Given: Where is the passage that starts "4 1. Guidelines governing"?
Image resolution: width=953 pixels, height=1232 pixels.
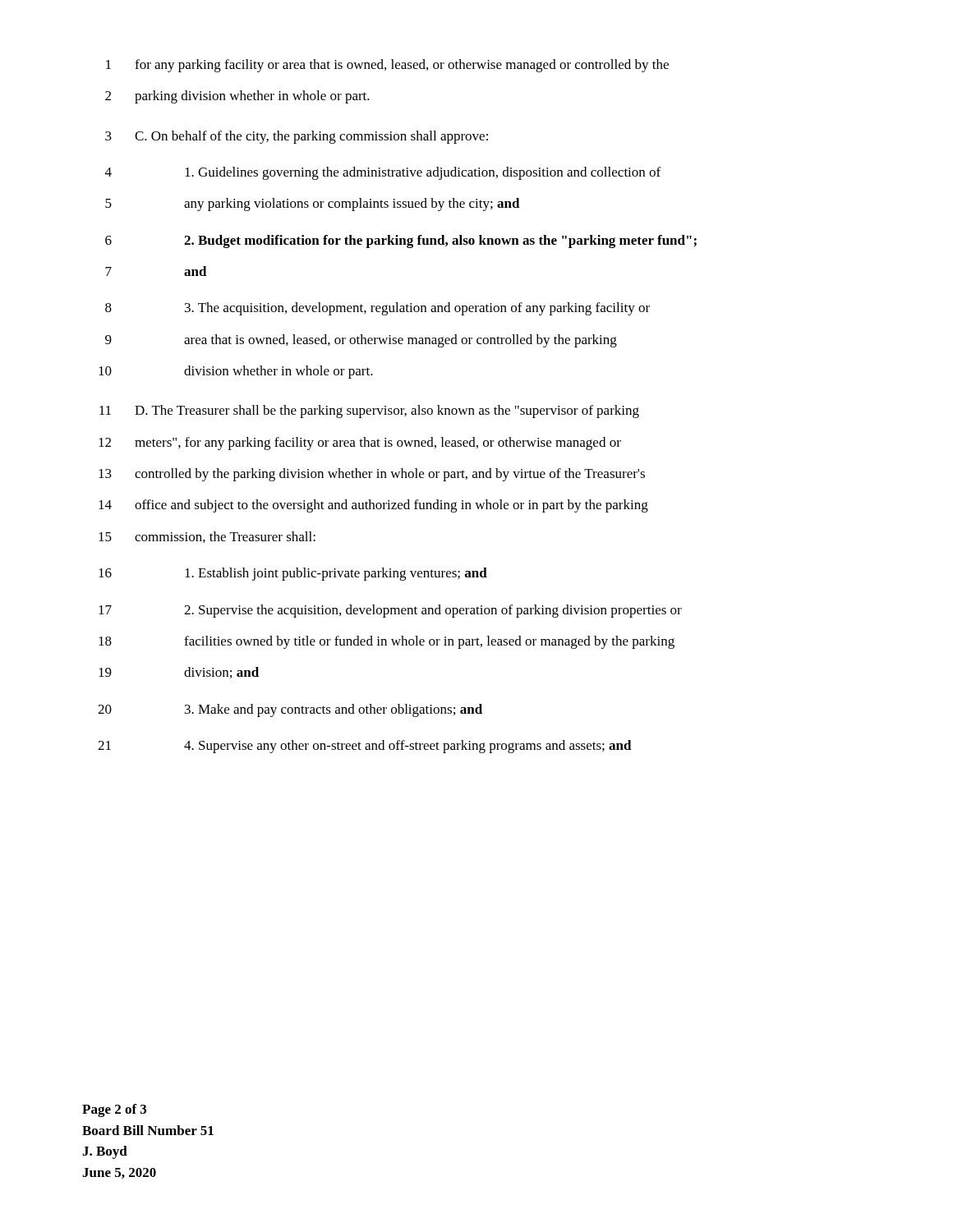Looking at the screenshot, I should [485, 173].
